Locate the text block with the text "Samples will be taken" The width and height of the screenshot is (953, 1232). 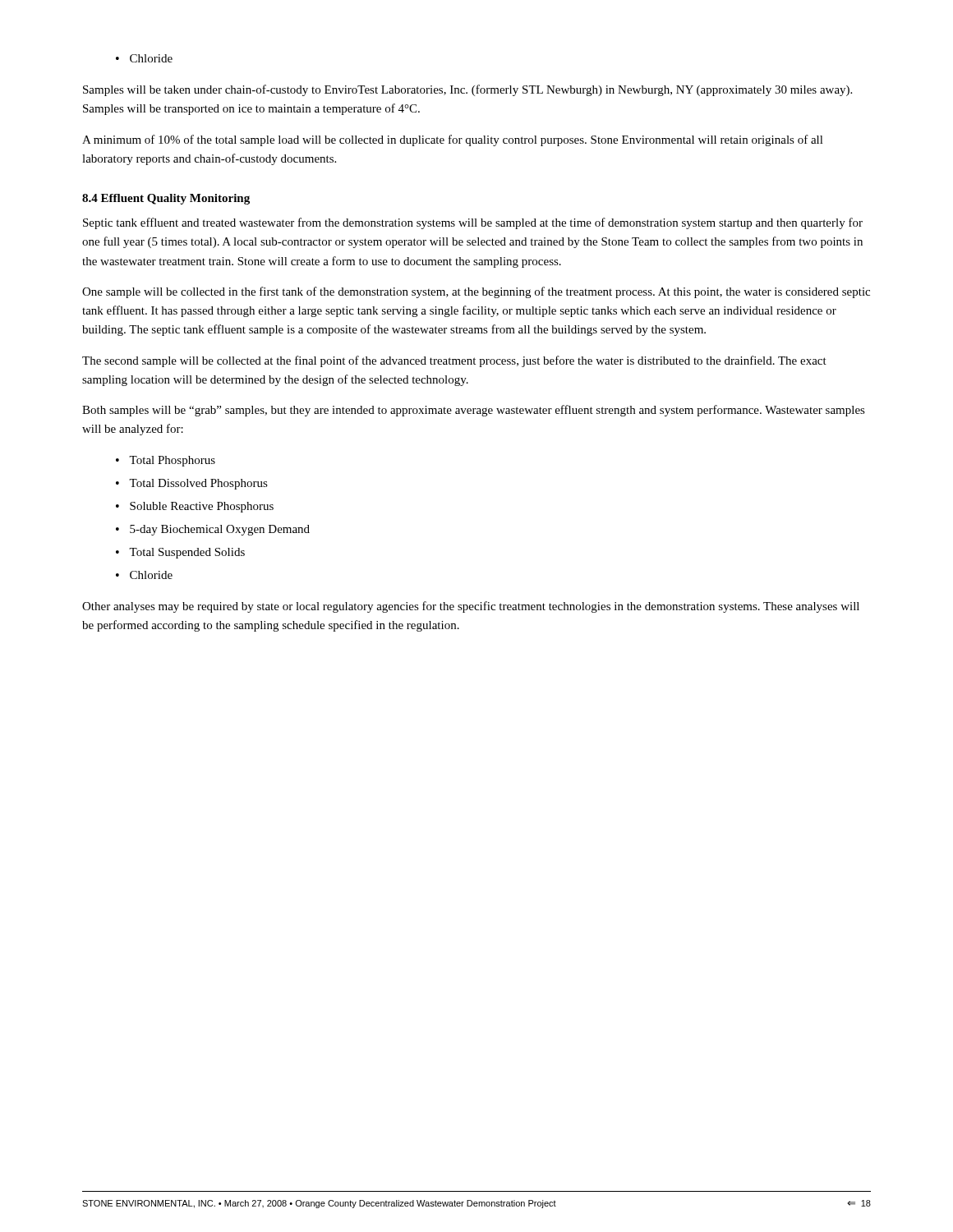468,99
